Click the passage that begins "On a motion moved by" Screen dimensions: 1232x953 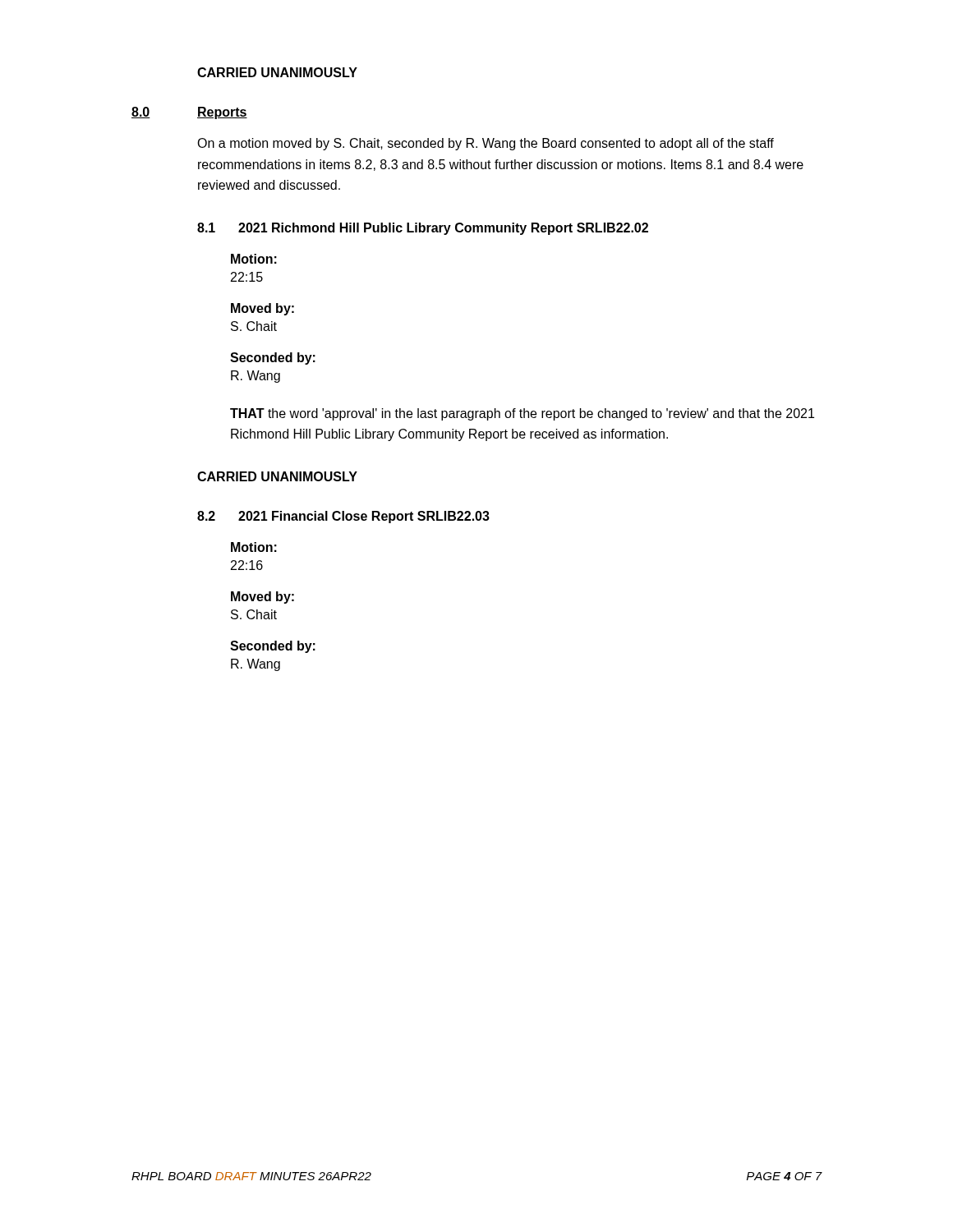(x=500, y=164)
